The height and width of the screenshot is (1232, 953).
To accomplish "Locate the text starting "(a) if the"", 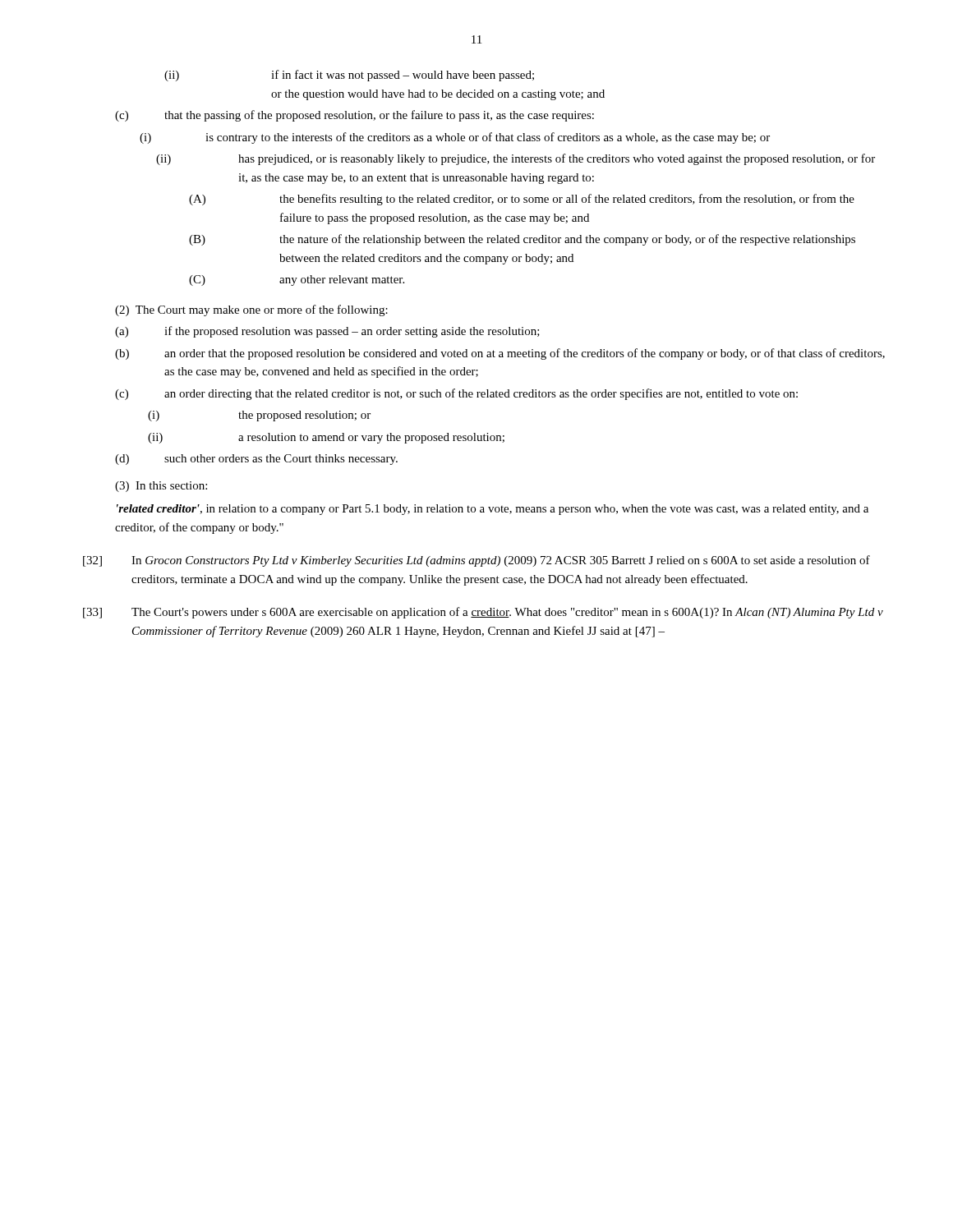I will click(485, 331).
